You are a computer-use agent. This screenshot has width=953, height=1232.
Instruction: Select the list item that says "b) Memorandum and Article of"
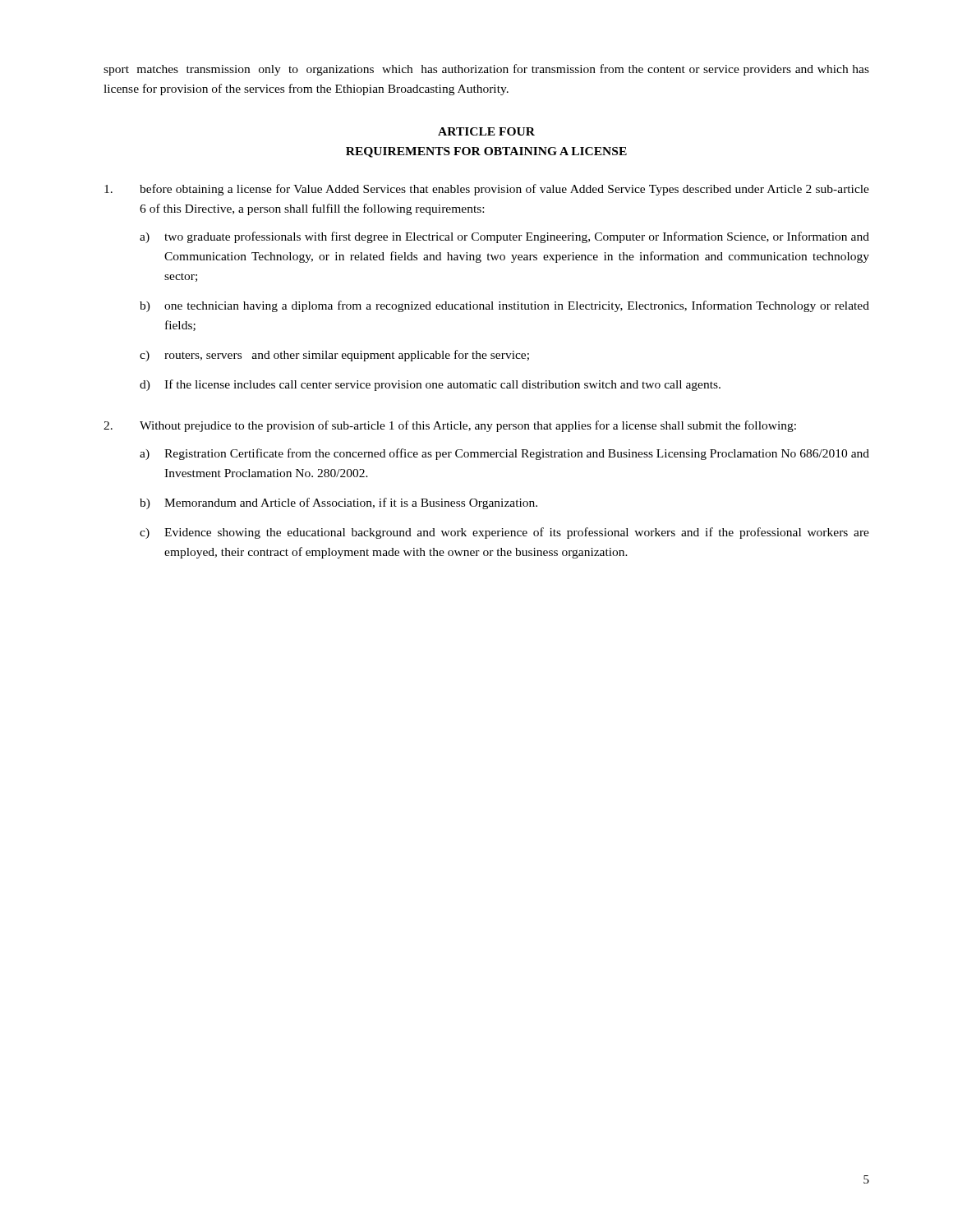(504, 503)
